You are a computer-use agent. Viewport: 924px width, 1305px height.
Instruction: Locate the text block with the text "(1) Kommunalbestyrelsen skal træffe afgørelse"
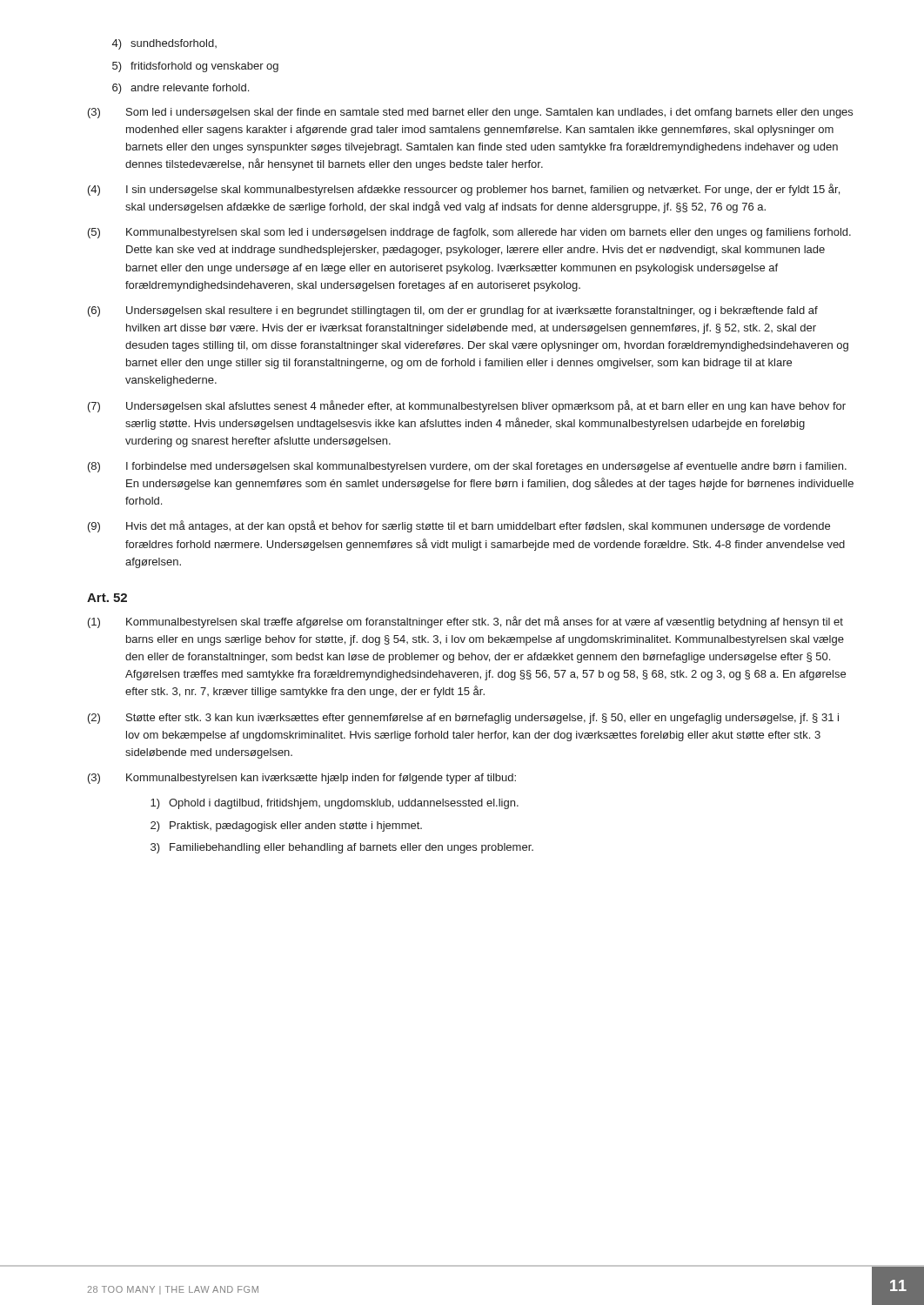[x=471, y=657]
